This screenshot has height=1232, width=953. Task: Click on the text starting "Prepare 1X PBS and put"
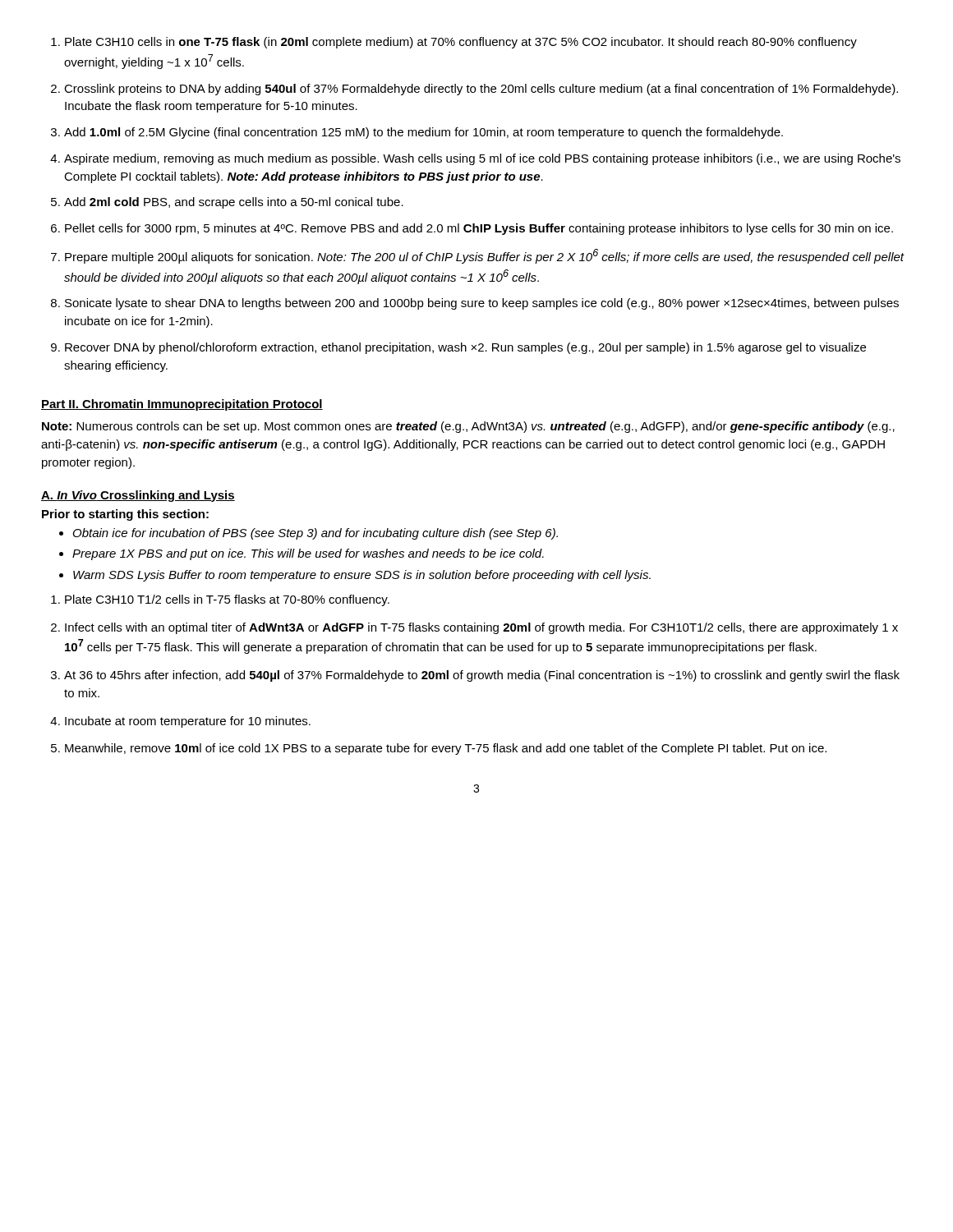click(309, 553)
